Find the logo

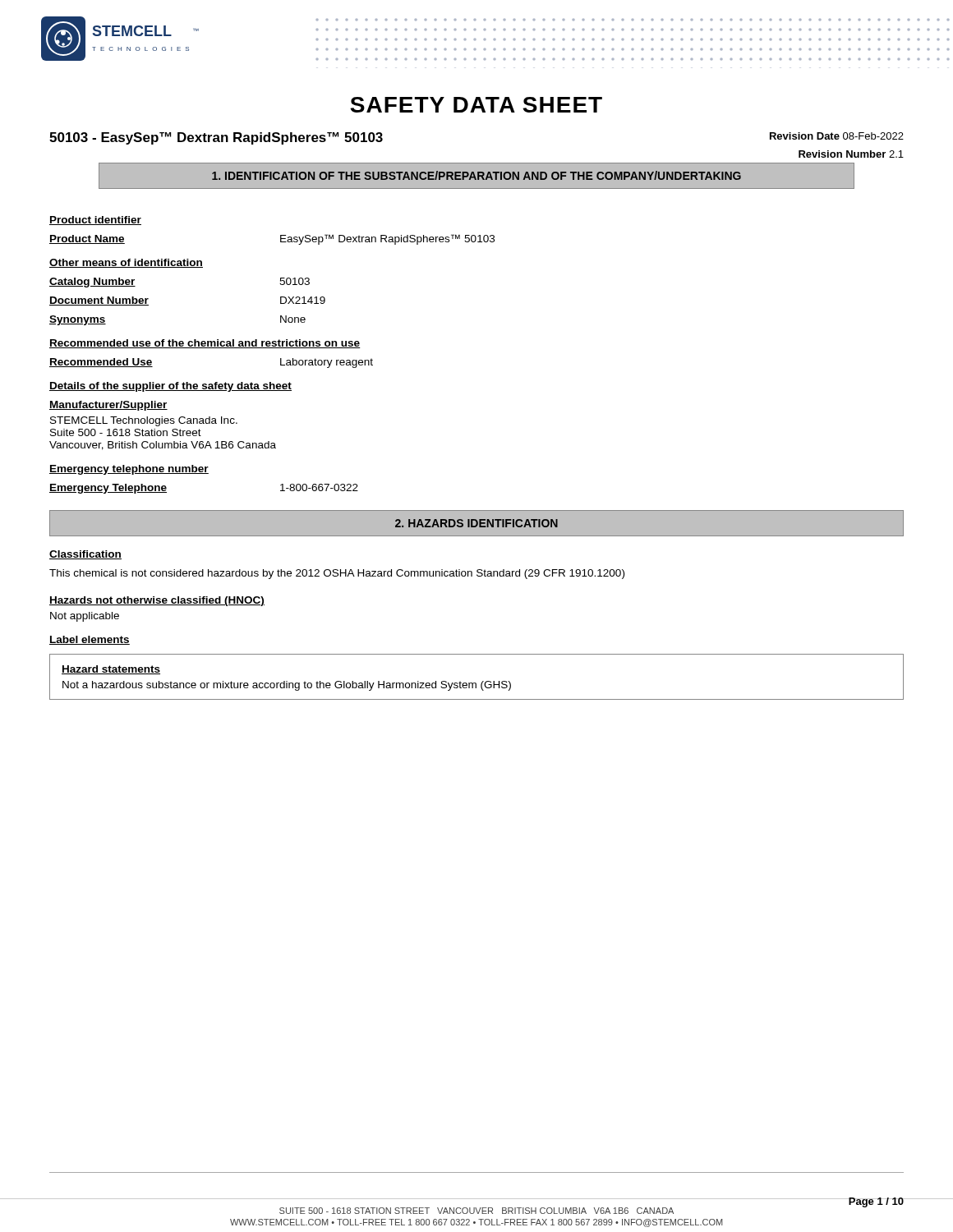(476, 45)
